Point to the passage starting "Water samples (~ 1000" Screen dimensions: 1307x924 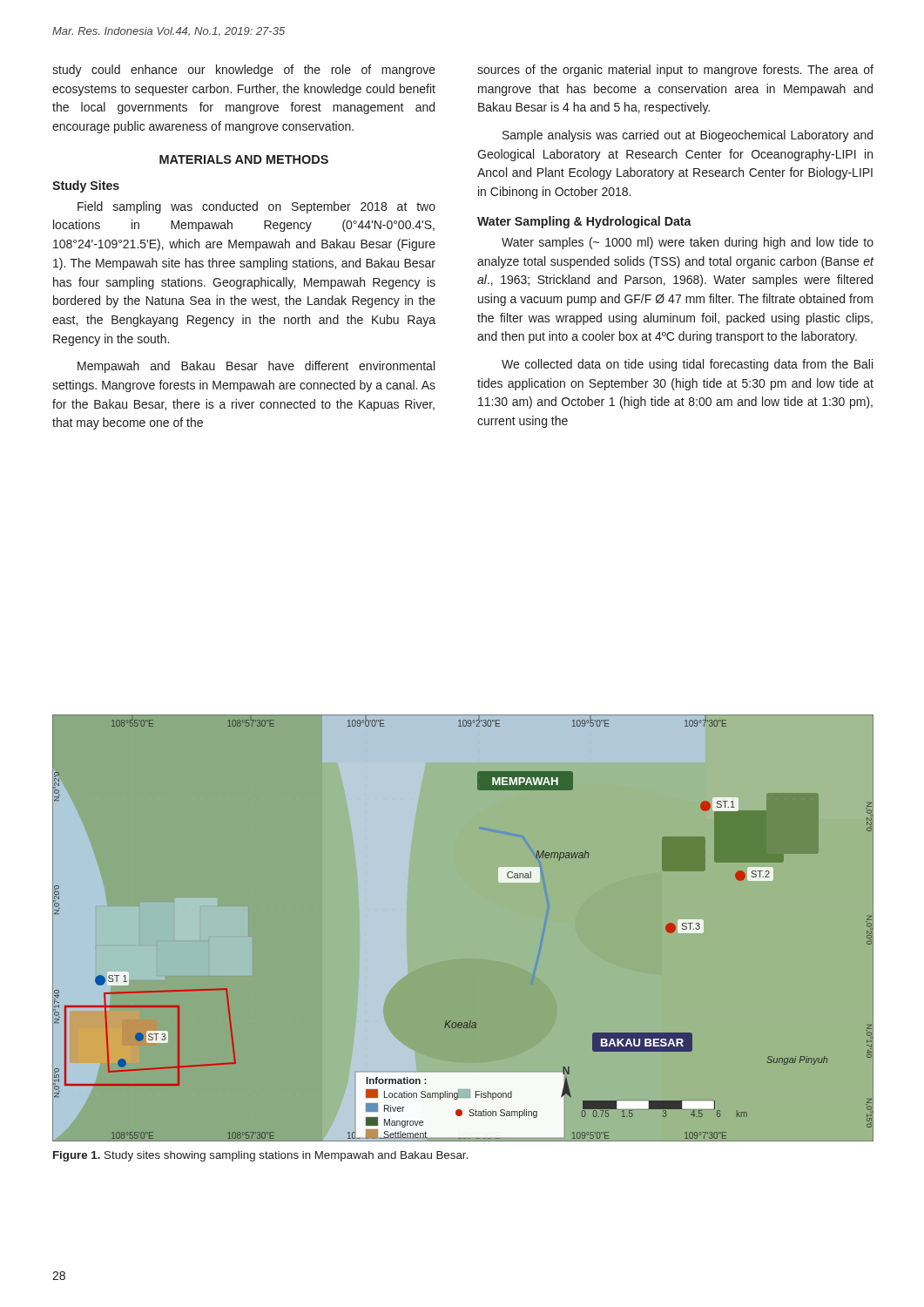pos(675,332)
